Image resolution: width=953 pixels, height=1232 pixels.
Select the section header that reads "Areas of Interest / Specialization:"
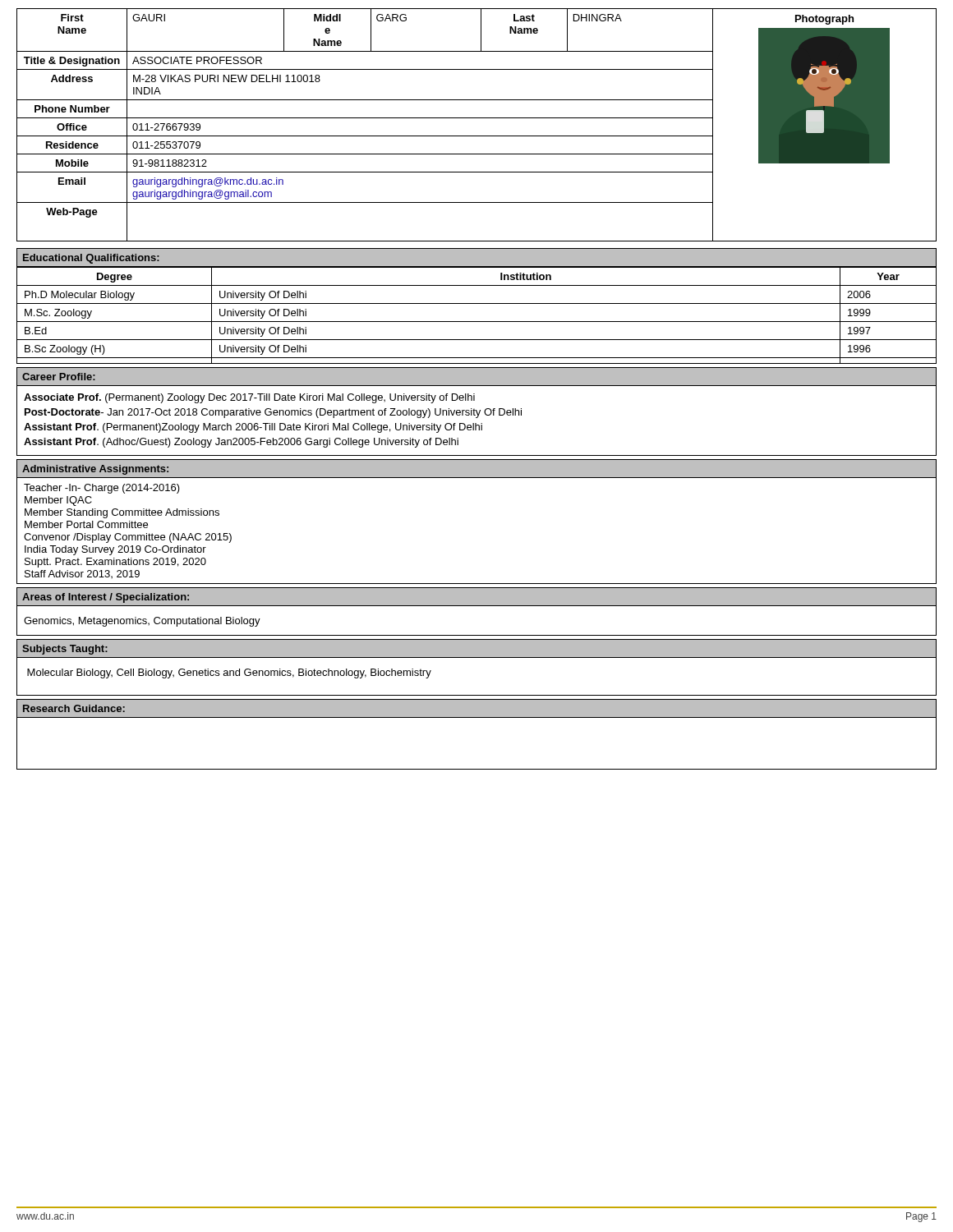(x=106, y=597)
